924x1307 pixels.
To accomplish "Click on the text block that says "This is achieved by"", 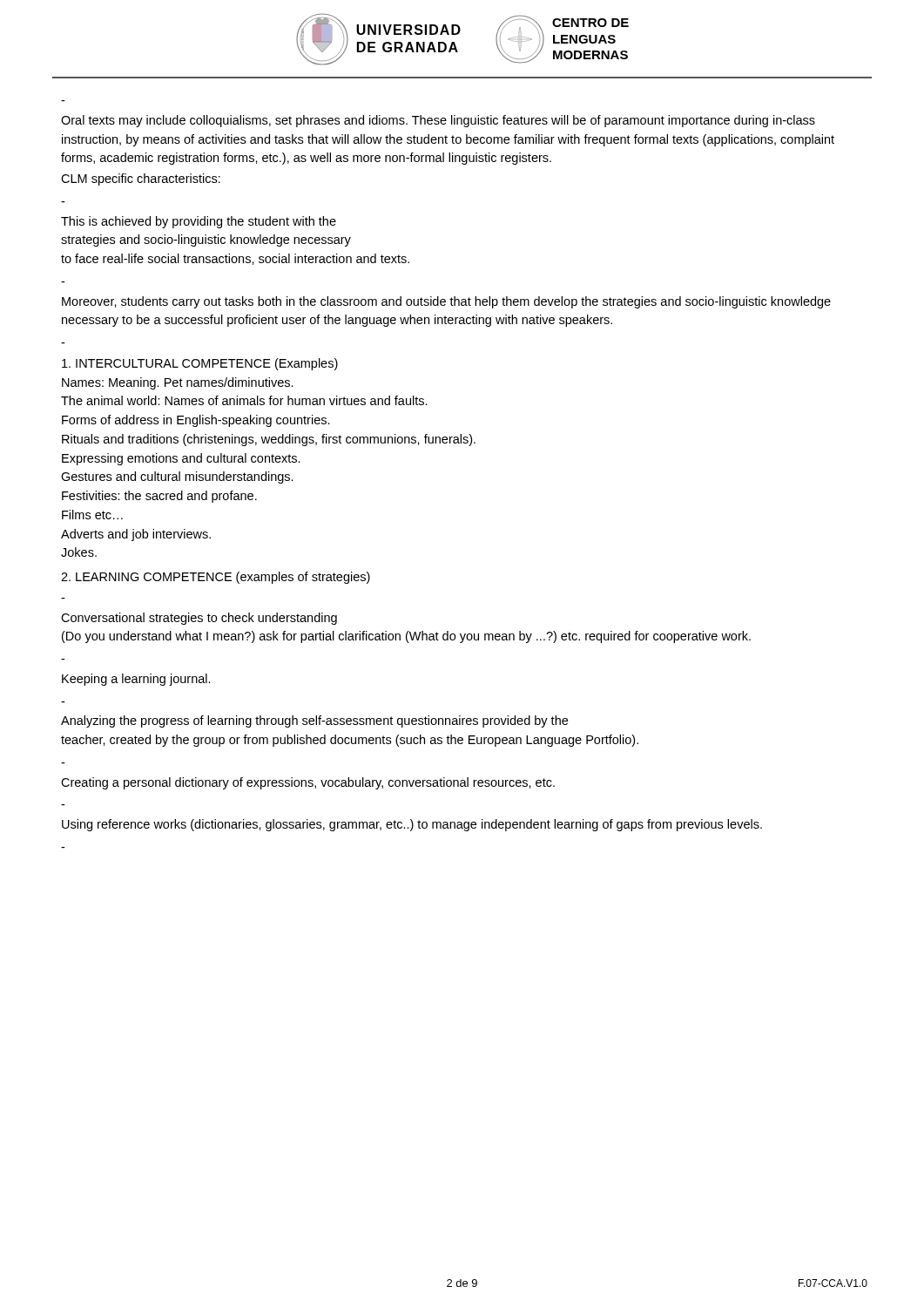I will coord(199,222).
